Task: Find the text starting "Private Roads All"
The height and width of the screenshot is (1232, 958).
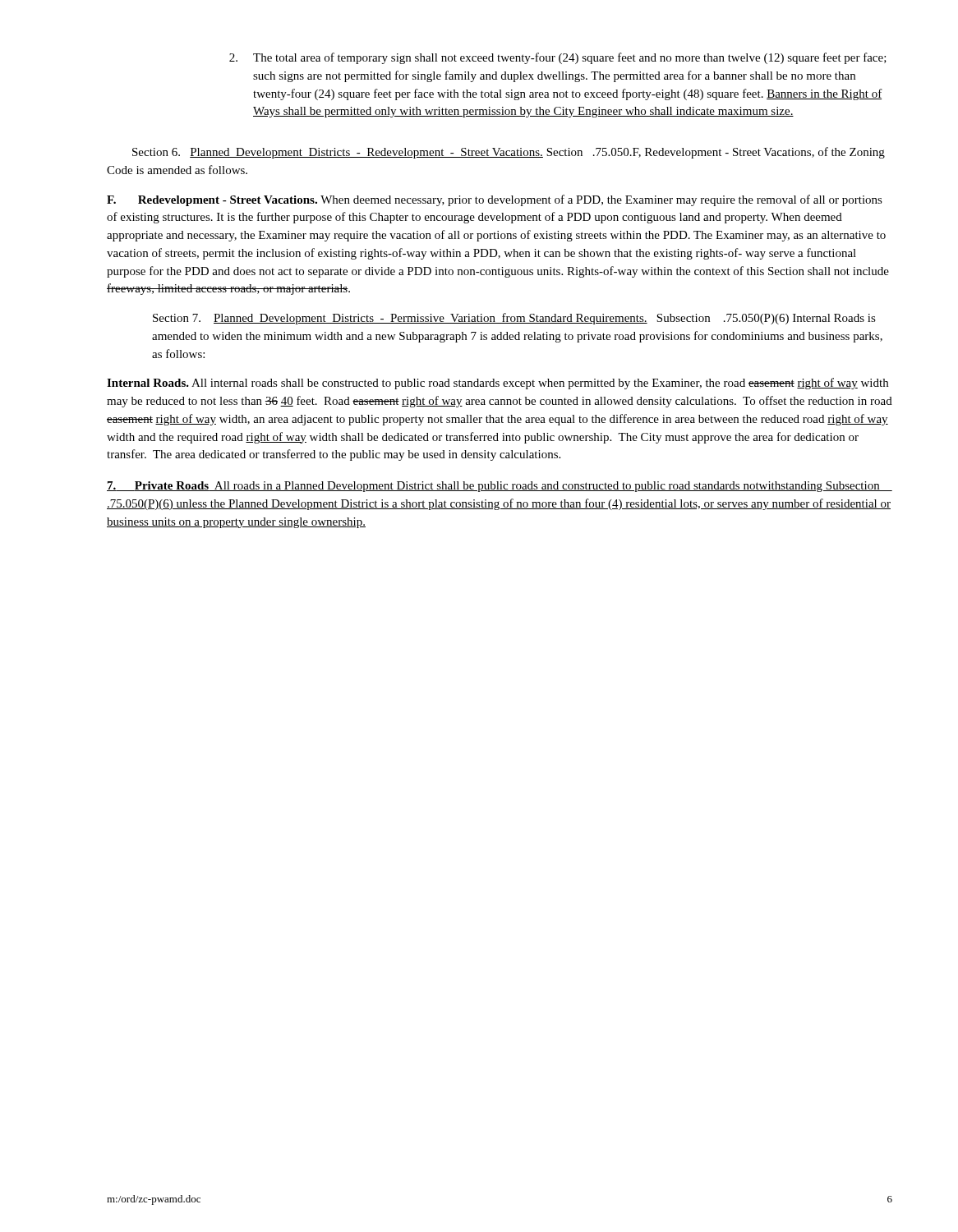Action: pyautogui.click(x=500, y=504)
